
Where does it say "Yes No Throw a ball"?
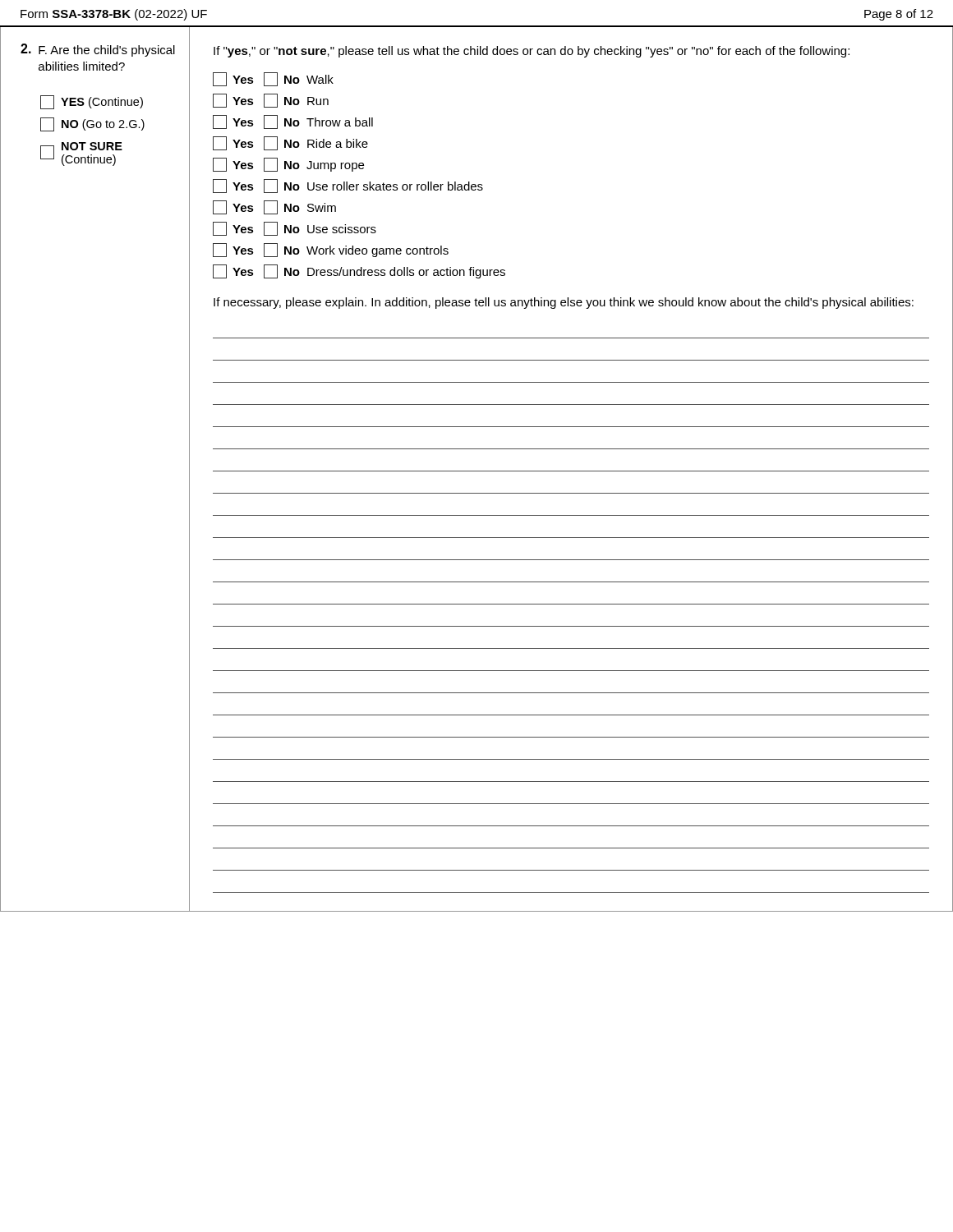point(293,122)
